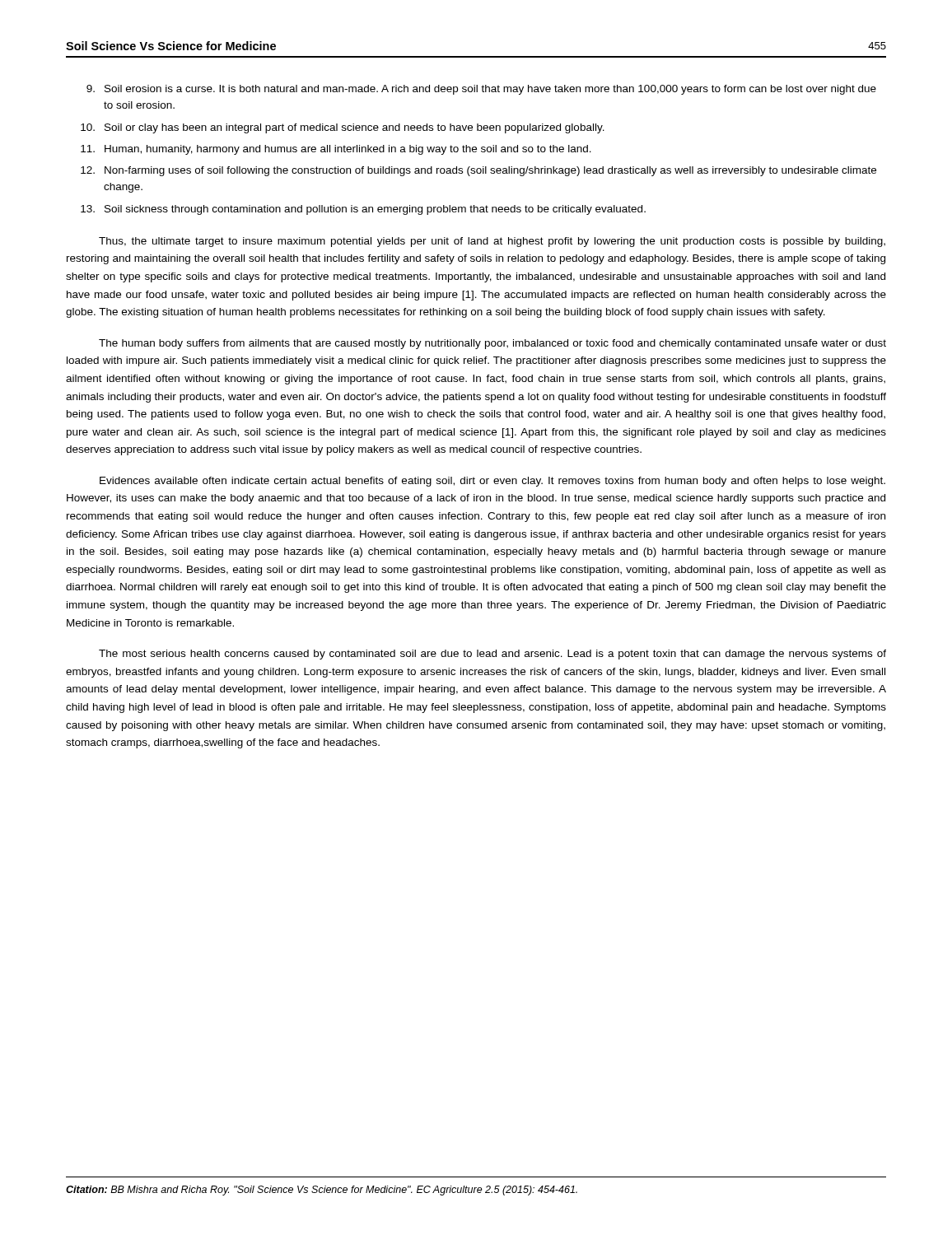This screenshot has width=952, height=1235.
Task: Point to the text block starting "Evidences available often indicate certain actual benefits"
Action: pyautogui.click(x=476, y=551)
